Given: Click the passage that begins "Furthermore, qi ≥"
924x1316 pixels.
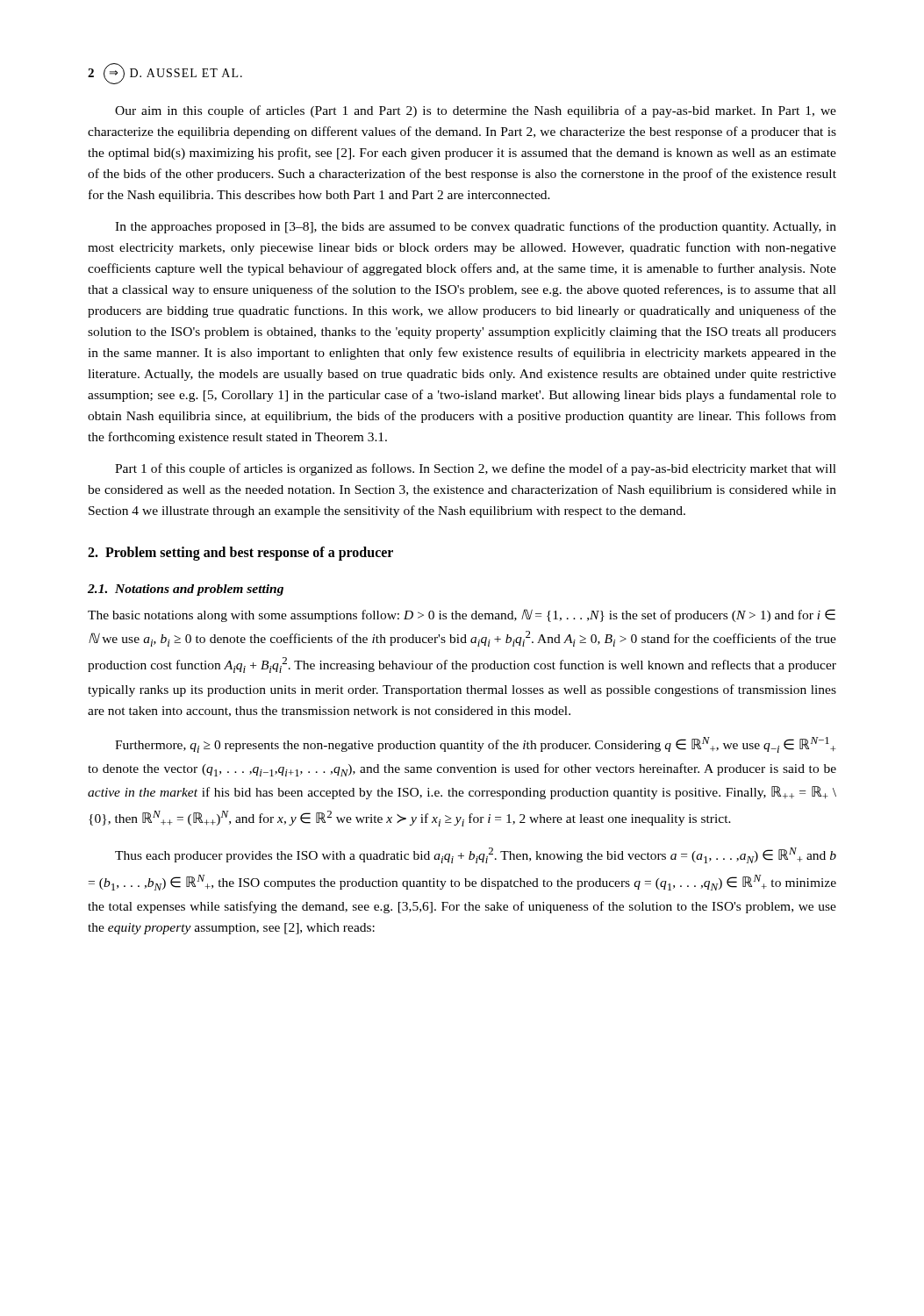Looking at the screenshot, I should pyautogui.click(x=462, y=782).
